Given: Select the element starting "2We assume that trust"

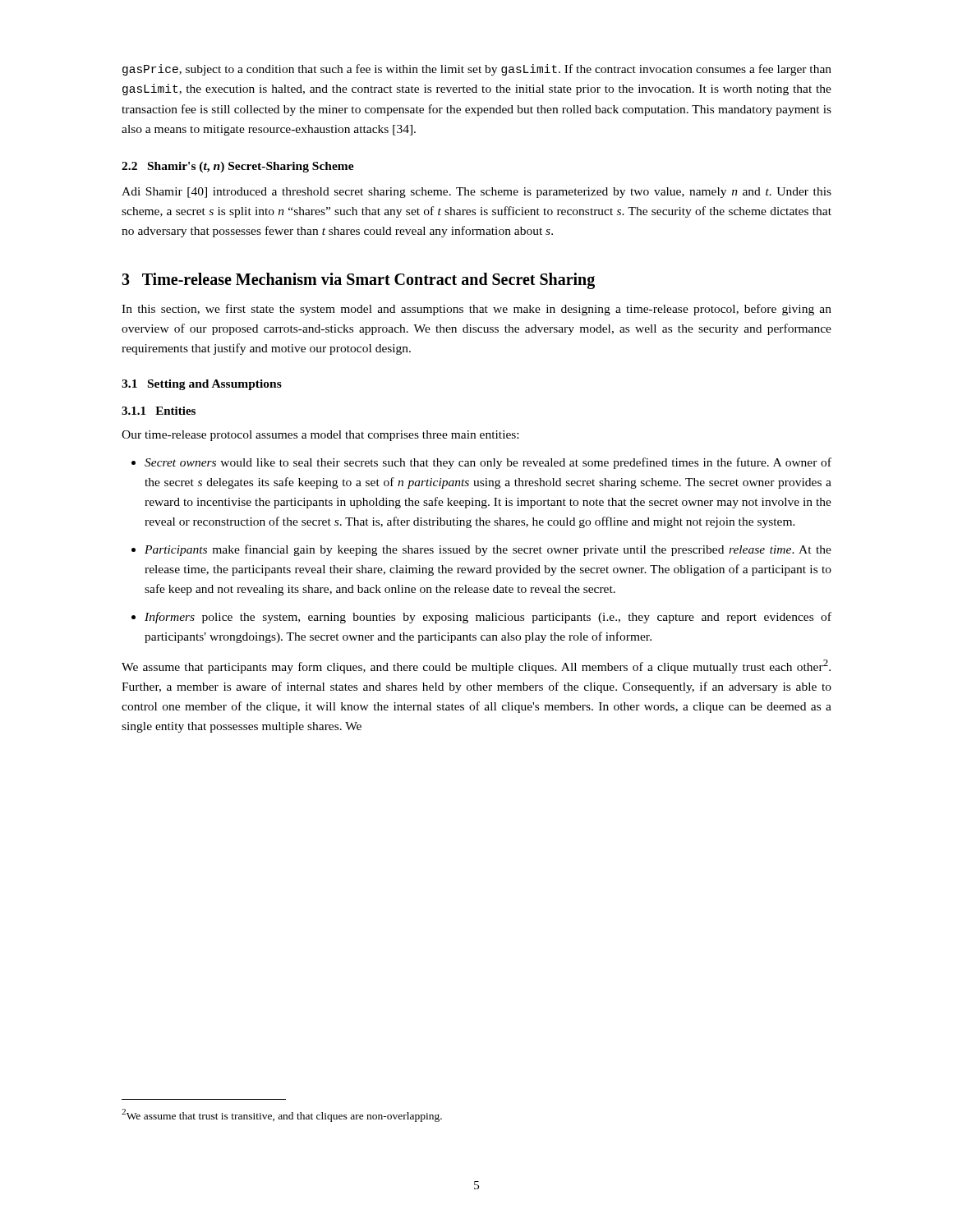Looking at the screenshot, I should 282,1114.
